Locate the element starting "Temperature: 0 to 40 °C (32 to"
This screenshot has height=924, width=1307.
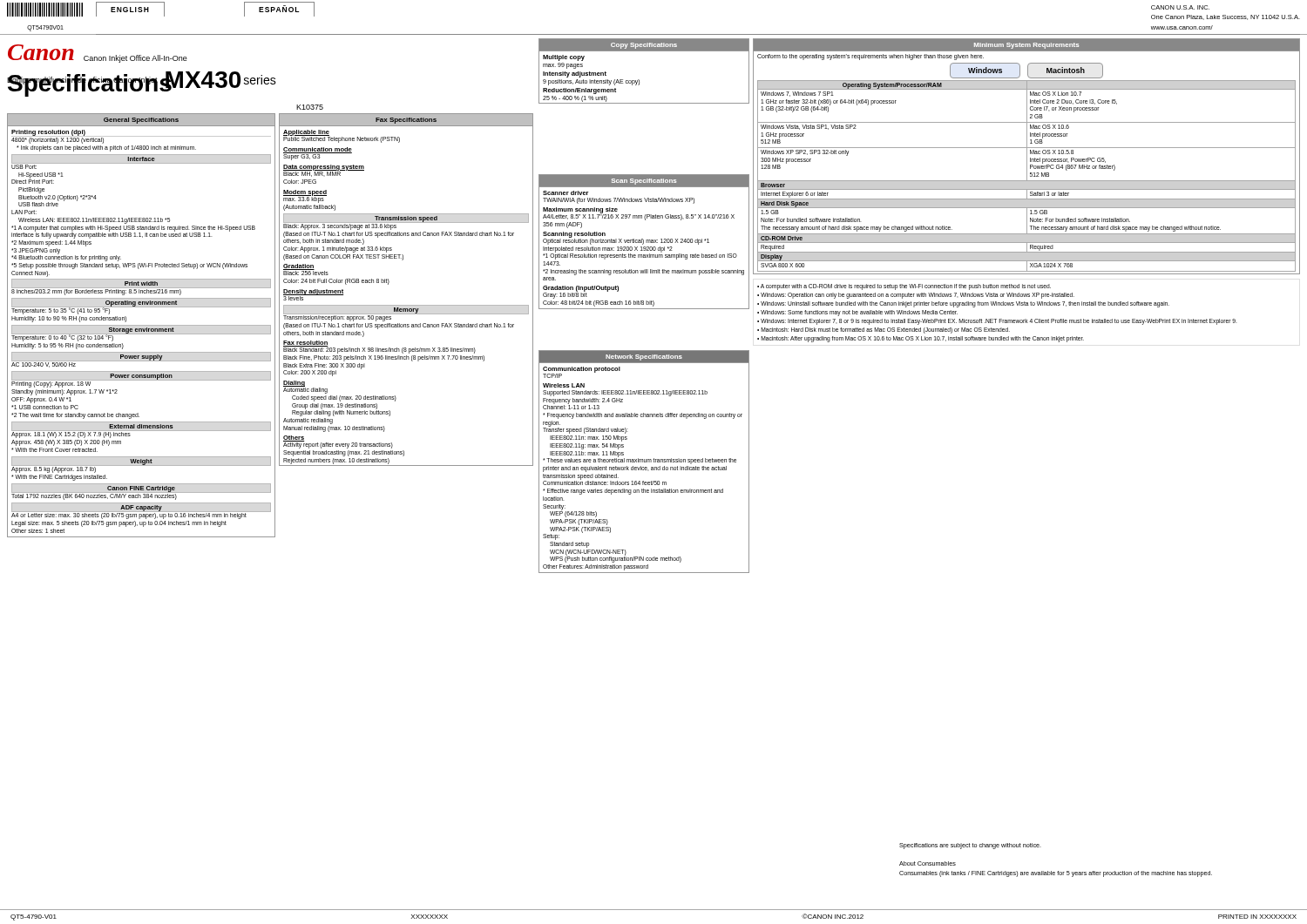click(67, 342)
